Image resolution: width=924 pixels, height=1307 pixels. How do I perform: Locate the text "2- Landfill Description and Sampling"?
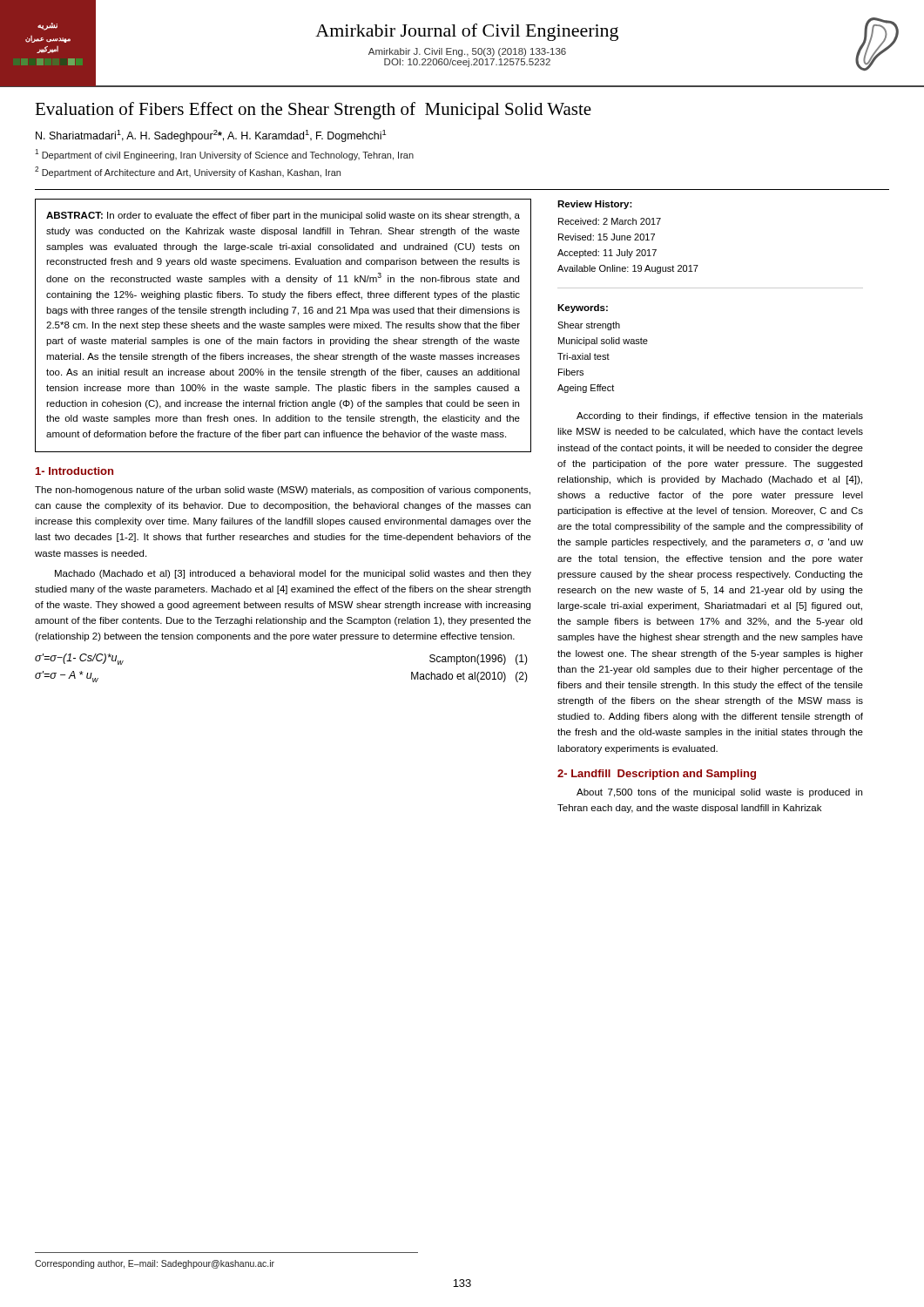[x=657, y=773]
